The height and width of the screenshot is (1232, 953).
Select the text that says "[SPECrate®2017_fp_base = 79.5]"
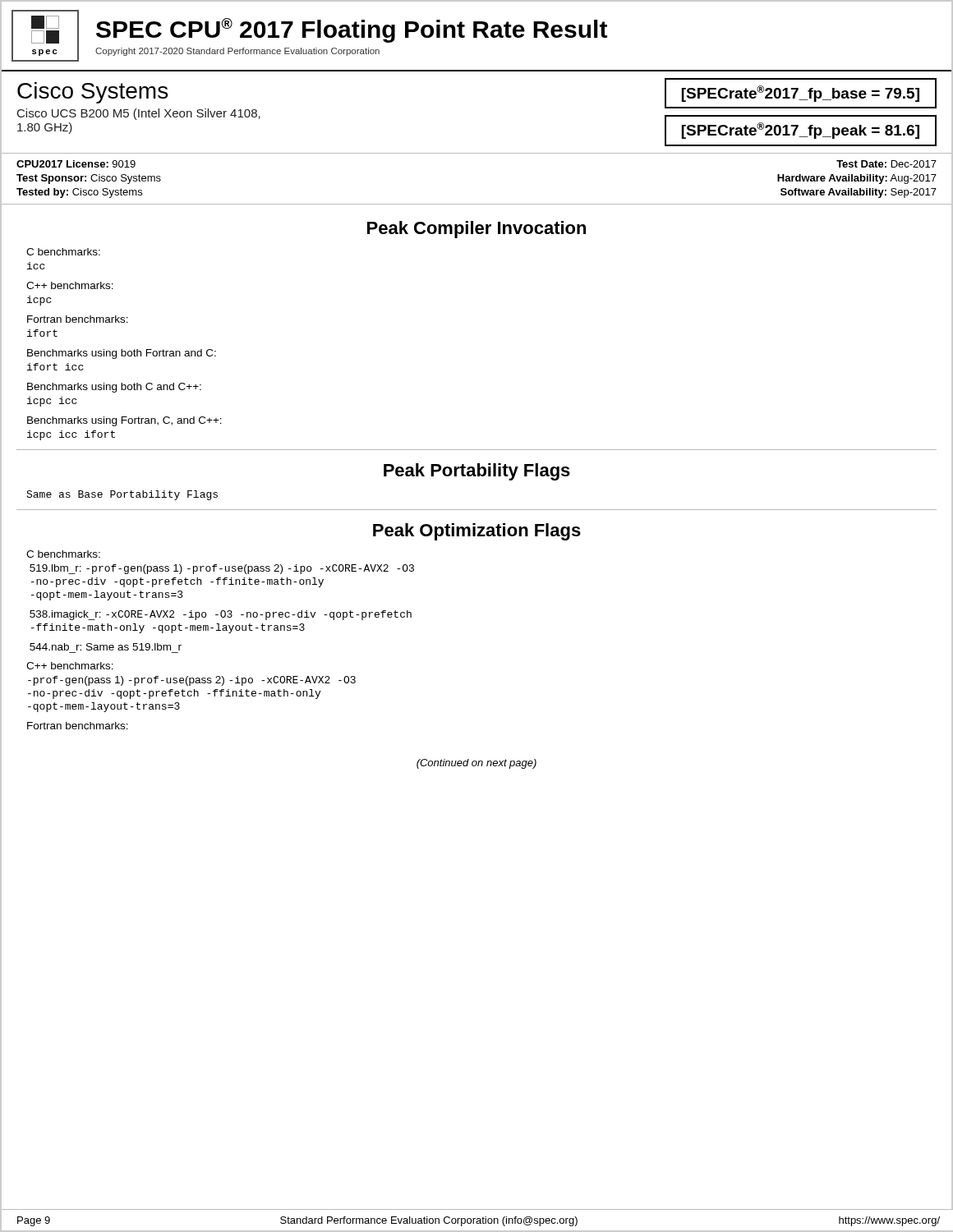[800, 93]
